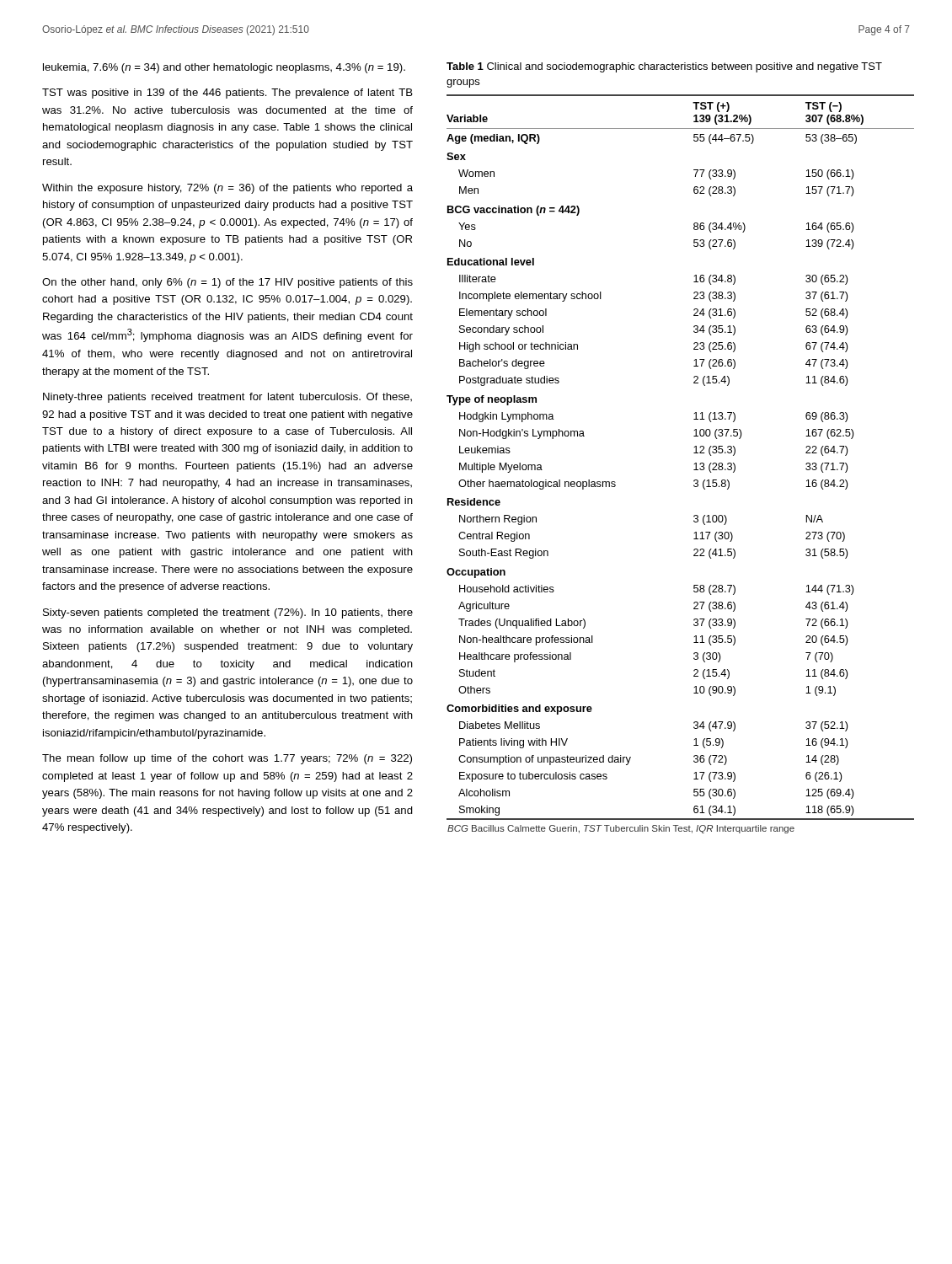This screenshot has height=1264, width=952.
Task: Find the text block containing "The mean follow"
Action: click(227, 793)
